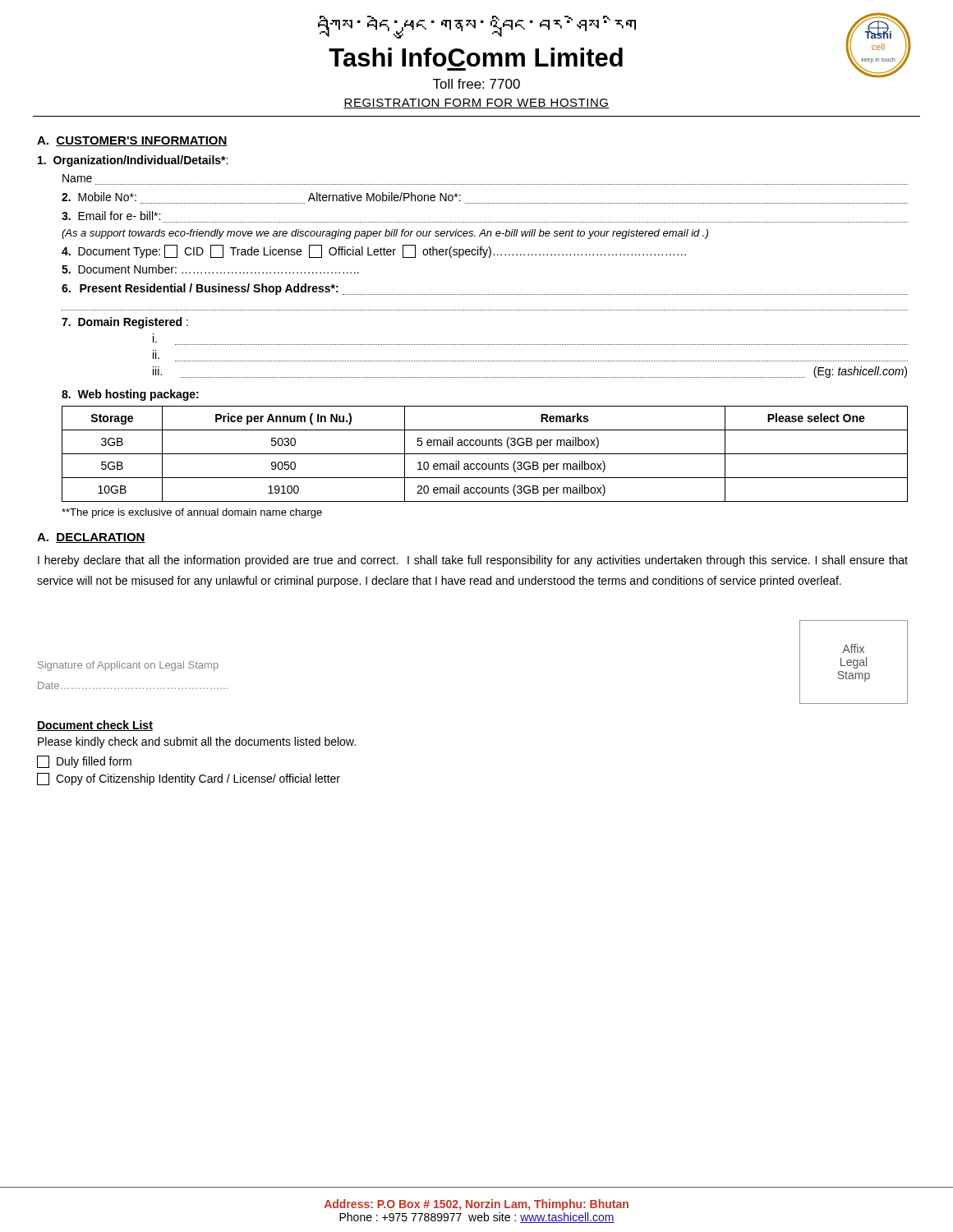The height and width of the screenshot is (1232, 953).
Task: Find the element starting "(As a support towards eco-friendly move"
Action: [385, 233]
